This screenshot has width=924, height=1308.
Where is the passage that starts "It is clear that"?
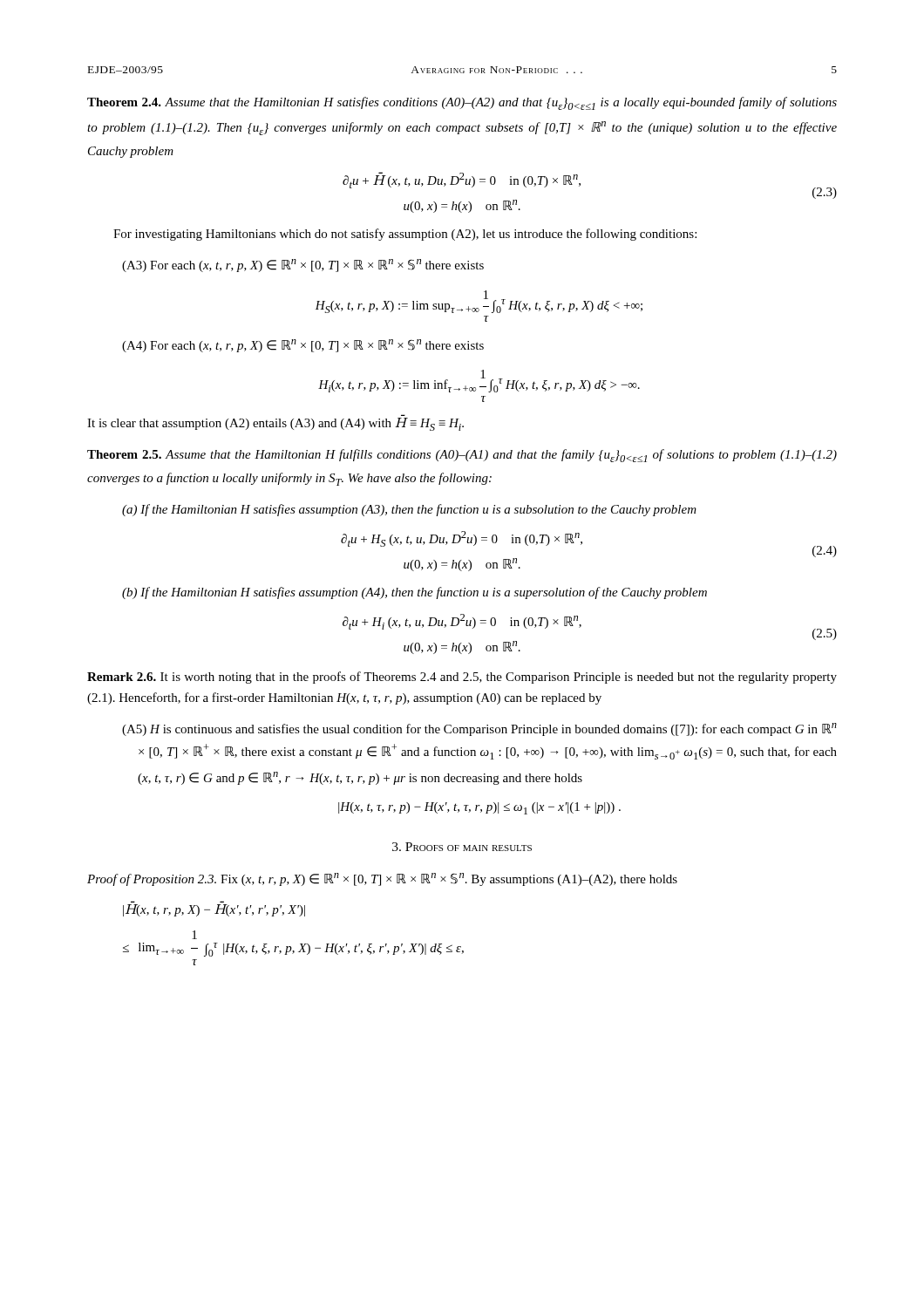pos(462,425)
